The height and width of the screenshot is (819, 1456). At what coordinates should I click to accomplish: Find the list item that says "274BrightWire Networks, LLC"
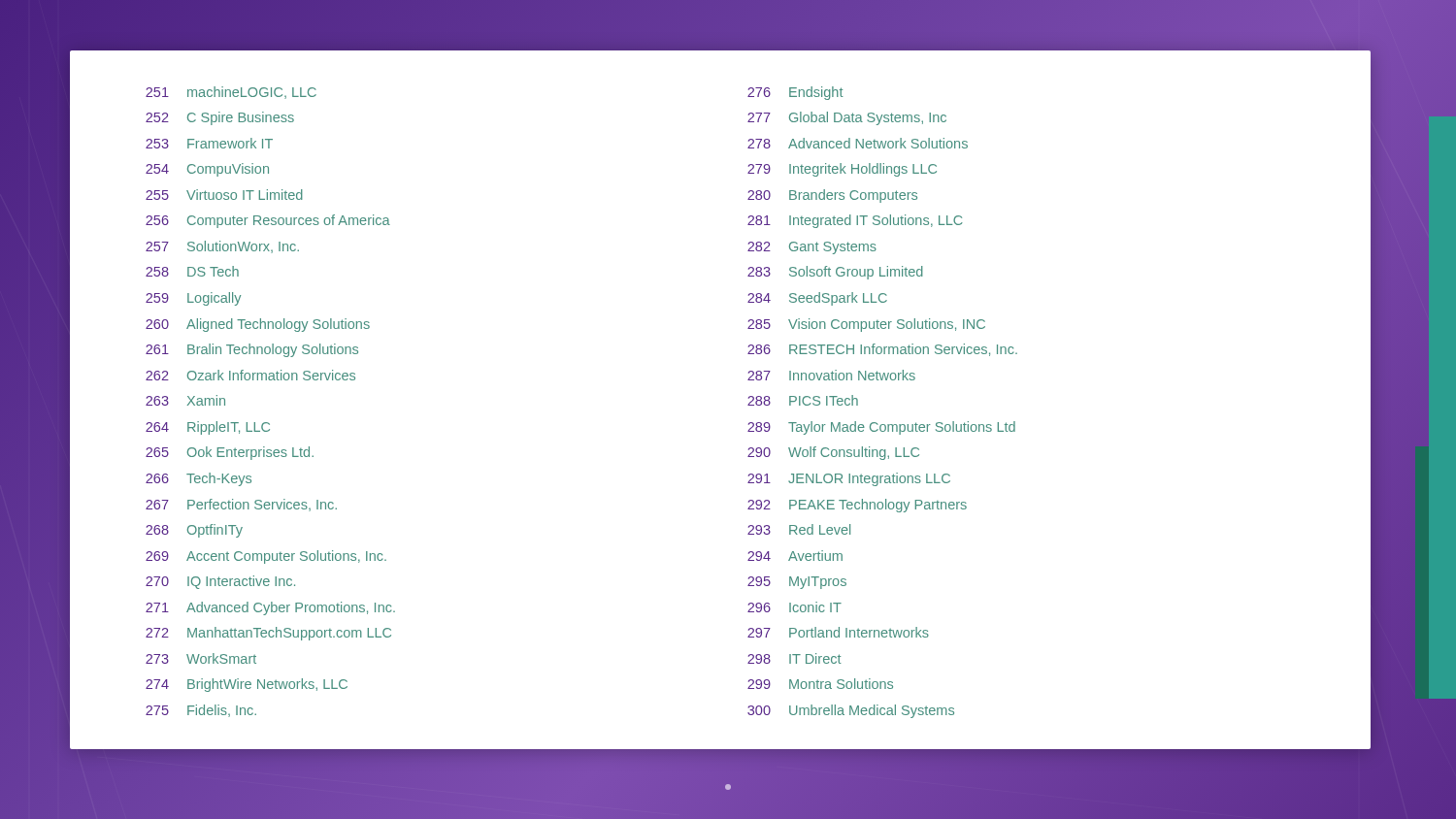233,685
